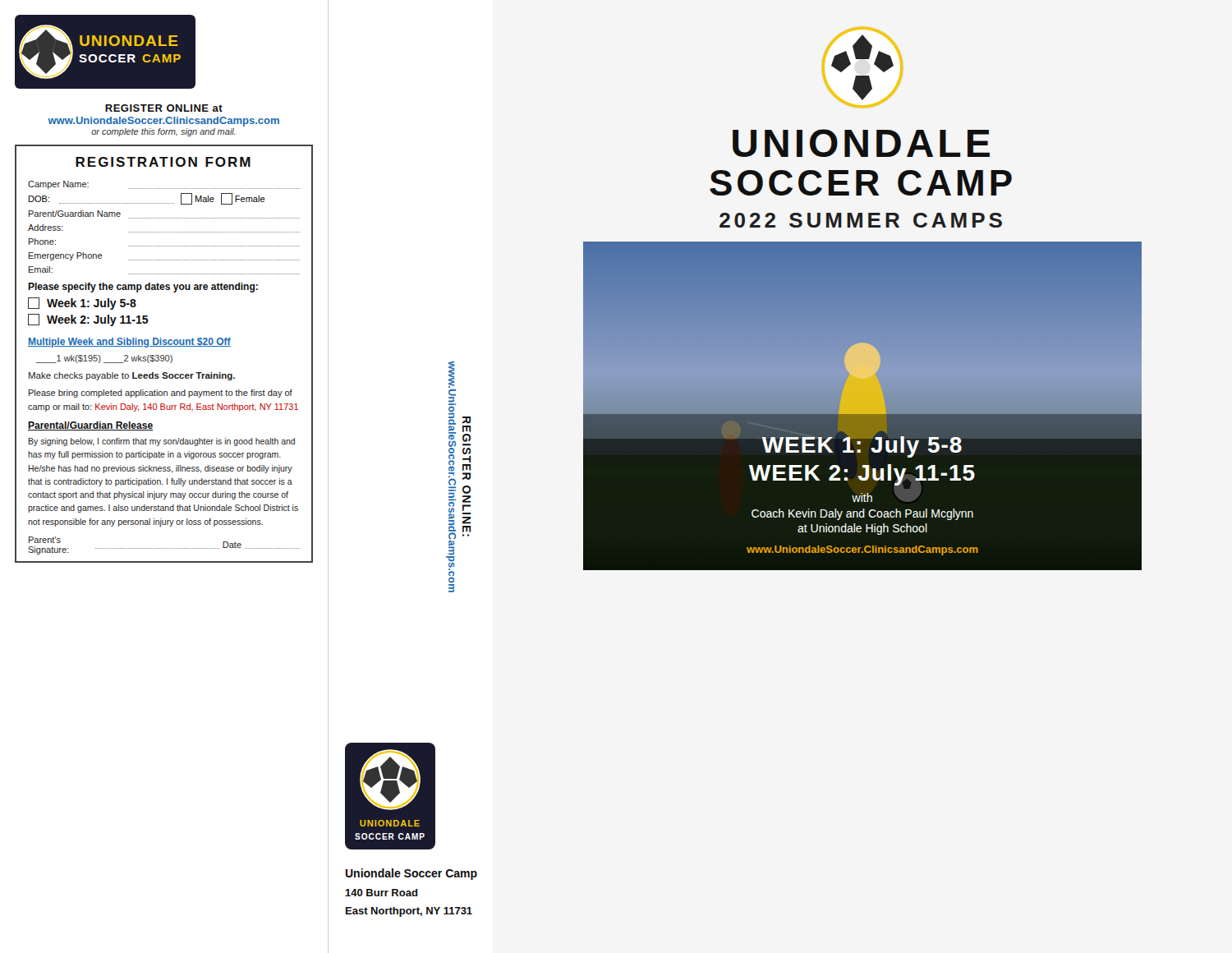Locate the text block that says "REGISTER ONLINE at www.UniondaleSoccer.ClinicsandCamps.com"

tap(164, 119)
